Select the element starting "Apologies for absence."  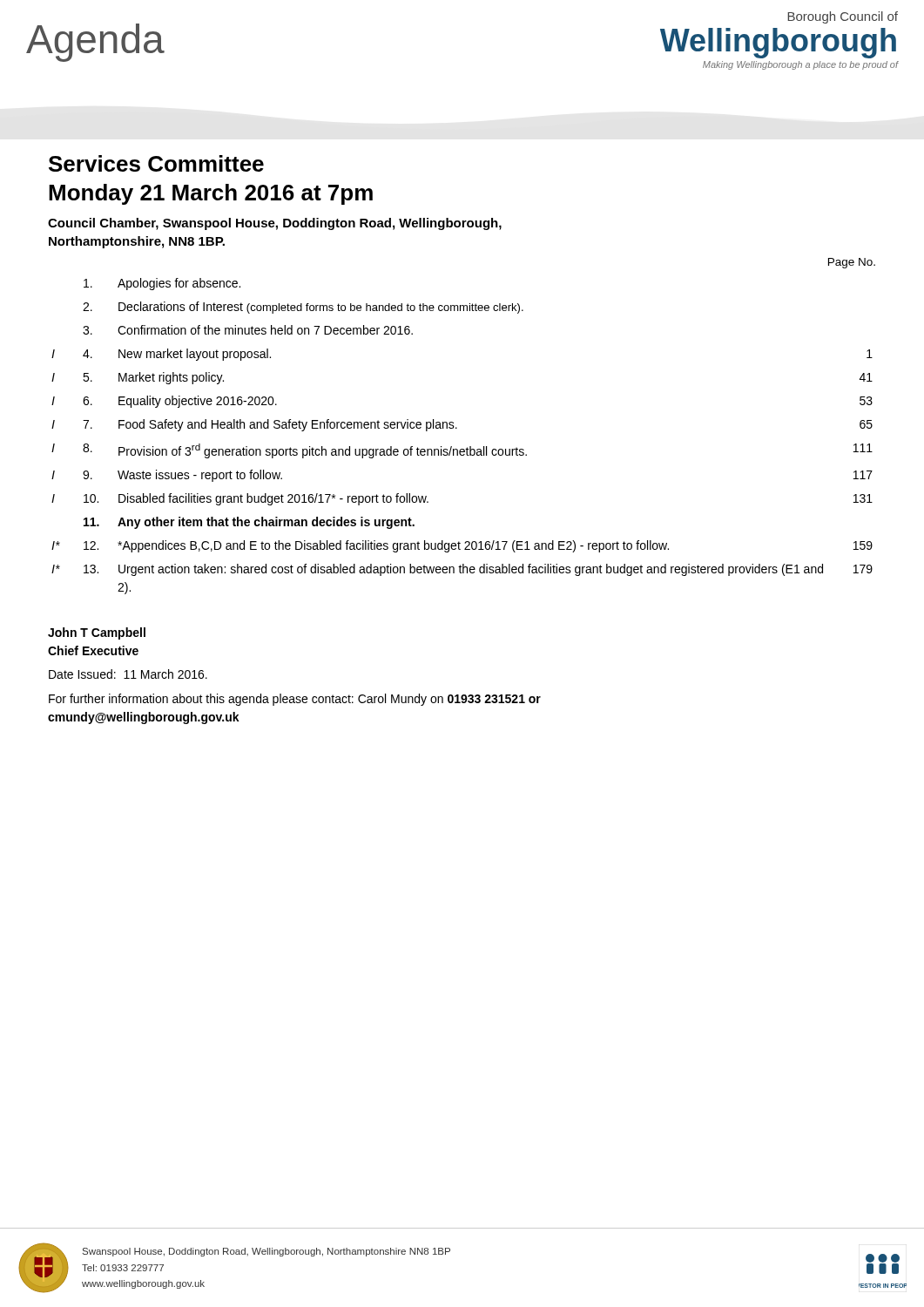pos(162,284)
